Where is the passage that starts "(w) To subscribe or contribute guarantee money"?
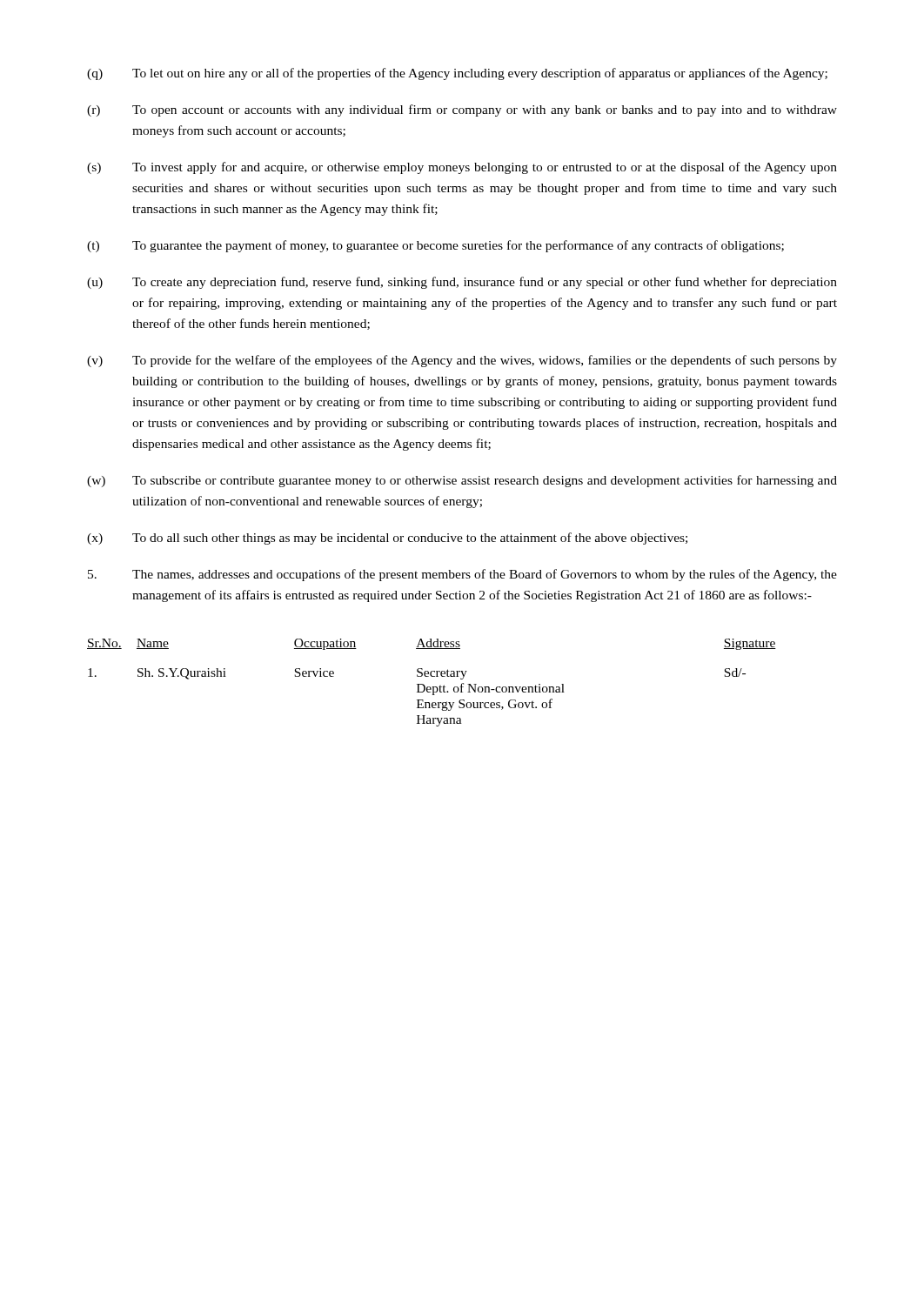 (x=462, y=491)
